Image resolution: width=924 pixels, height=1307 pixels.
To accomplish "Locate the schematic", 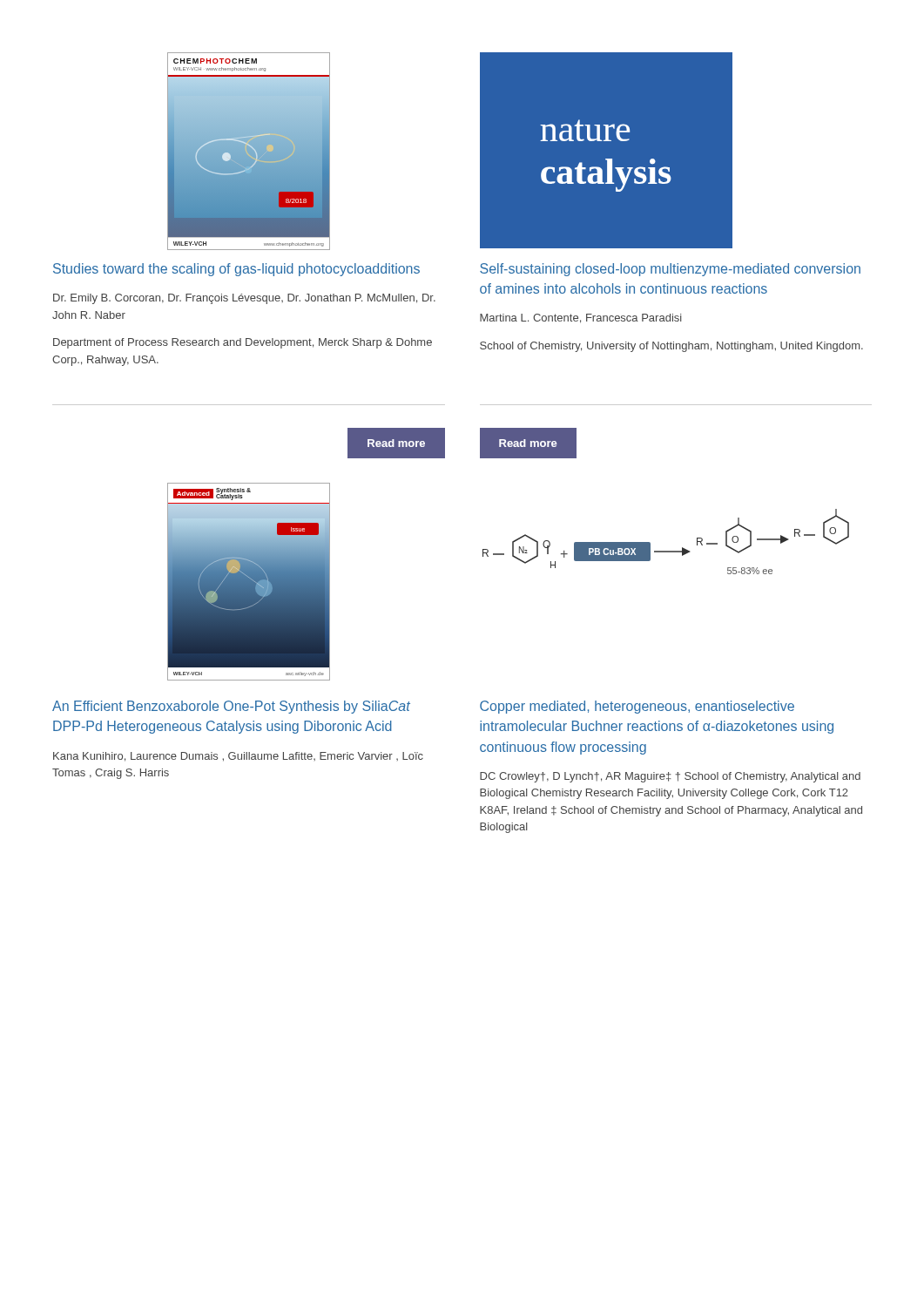I will click(x=676, y=561).
